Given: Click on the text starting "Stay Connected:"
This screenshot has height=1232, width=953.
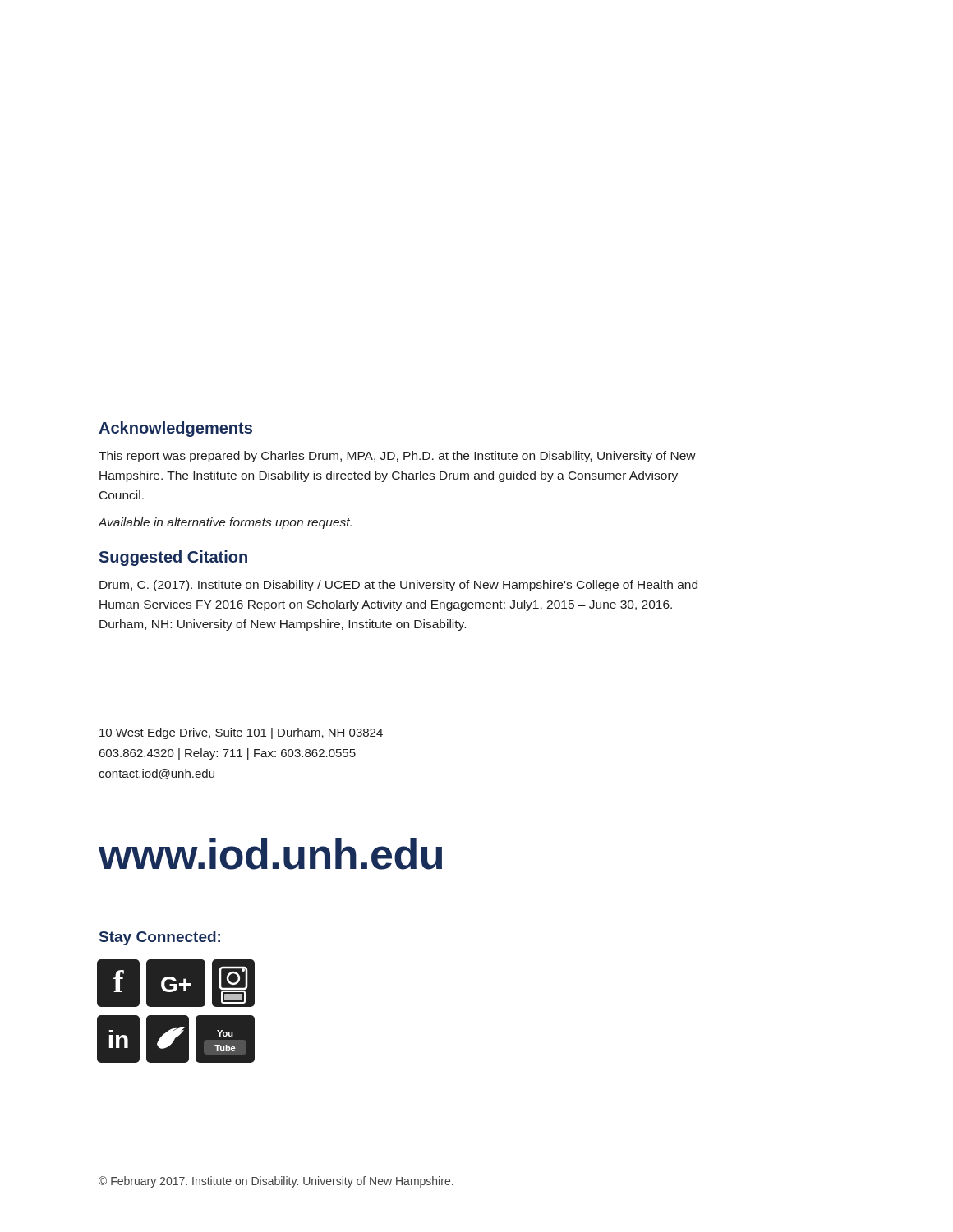Looking at the screenshot, I should coord(160,937).
